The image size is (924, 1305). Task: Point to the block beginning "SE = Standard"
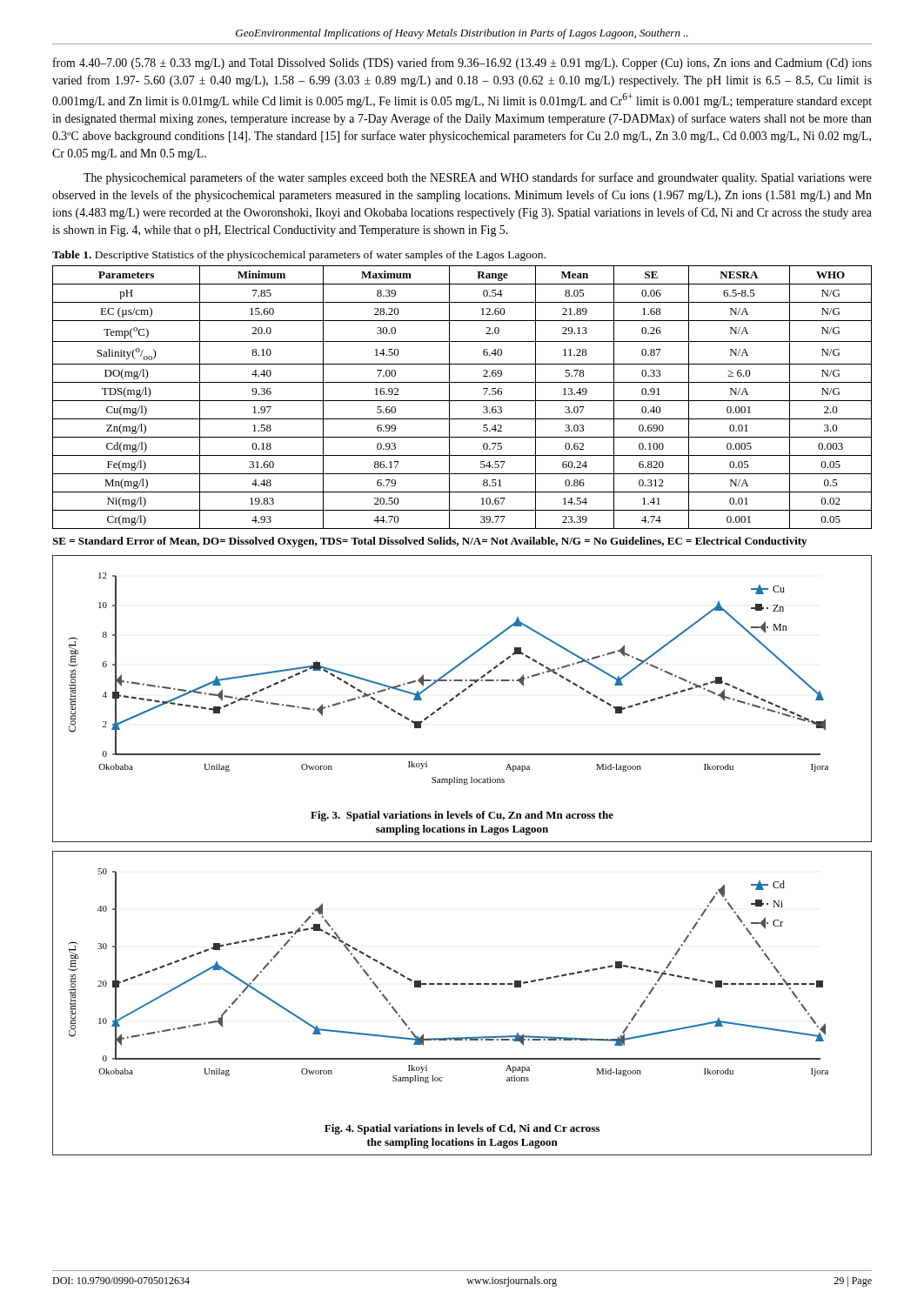click(430, 541)
